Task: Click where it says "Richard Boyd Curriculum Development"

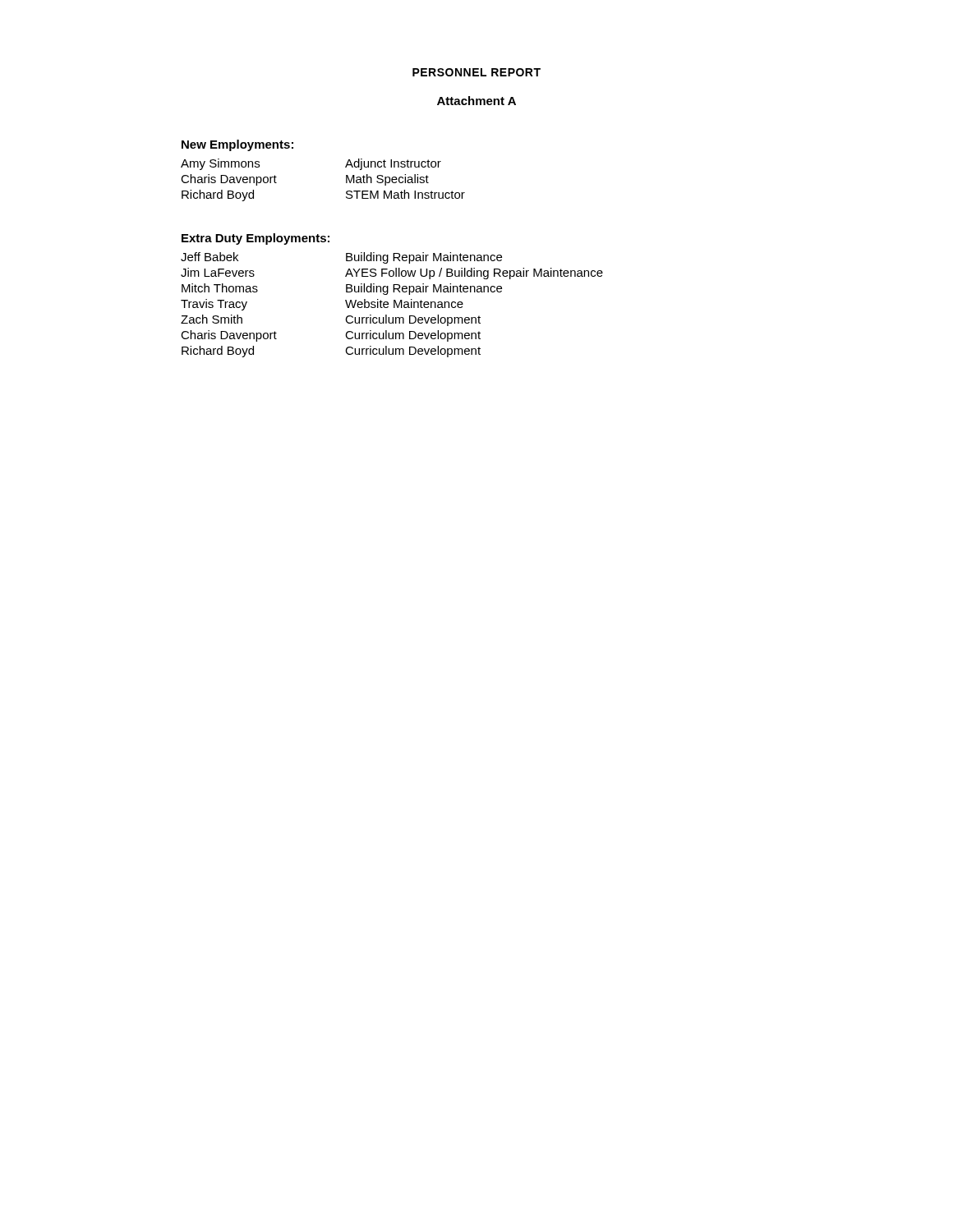Action: coord(476,350)
